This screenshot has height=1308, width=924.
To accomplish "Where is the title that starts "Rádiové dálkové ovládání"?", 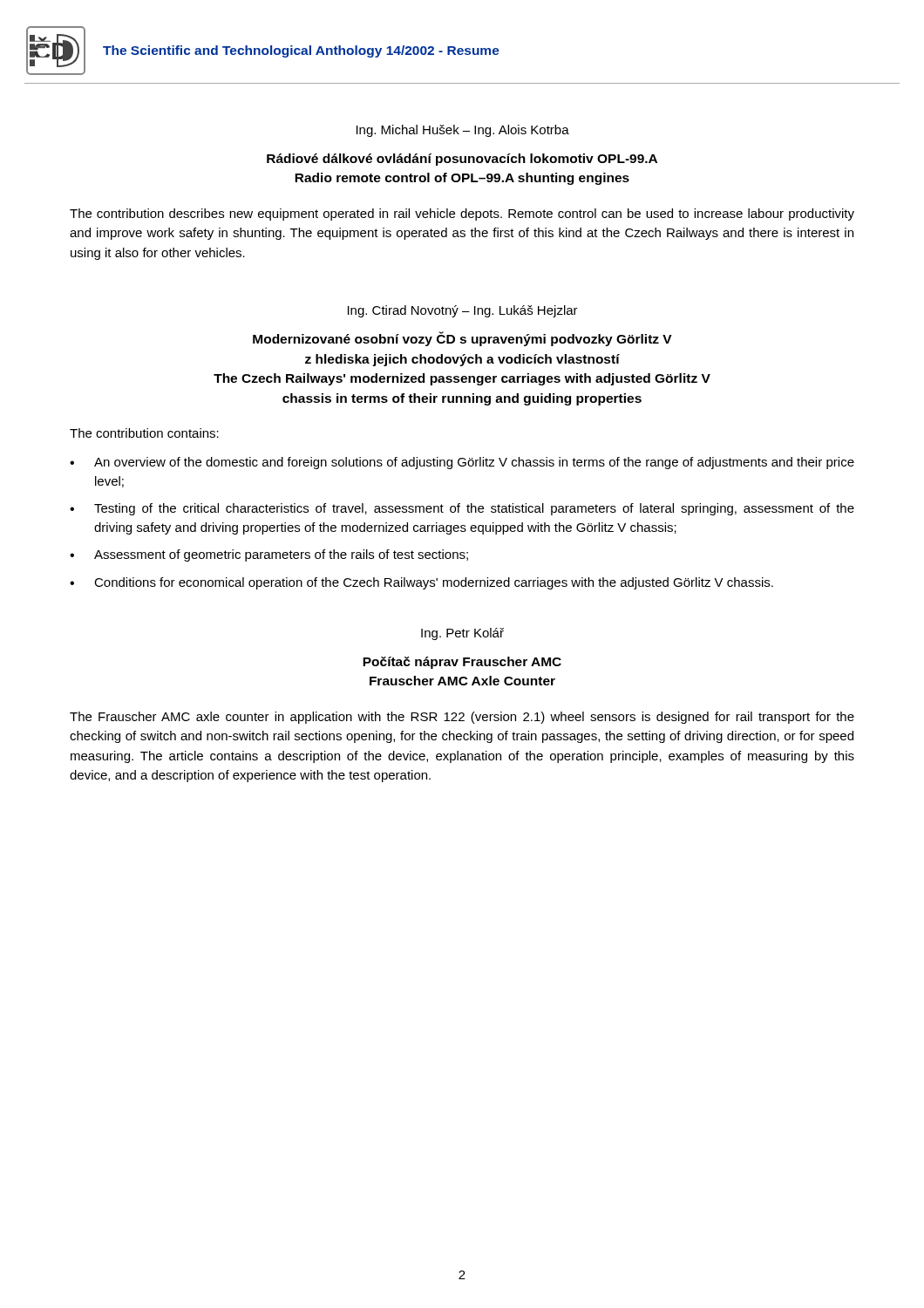I will click(x=462, y=168).
